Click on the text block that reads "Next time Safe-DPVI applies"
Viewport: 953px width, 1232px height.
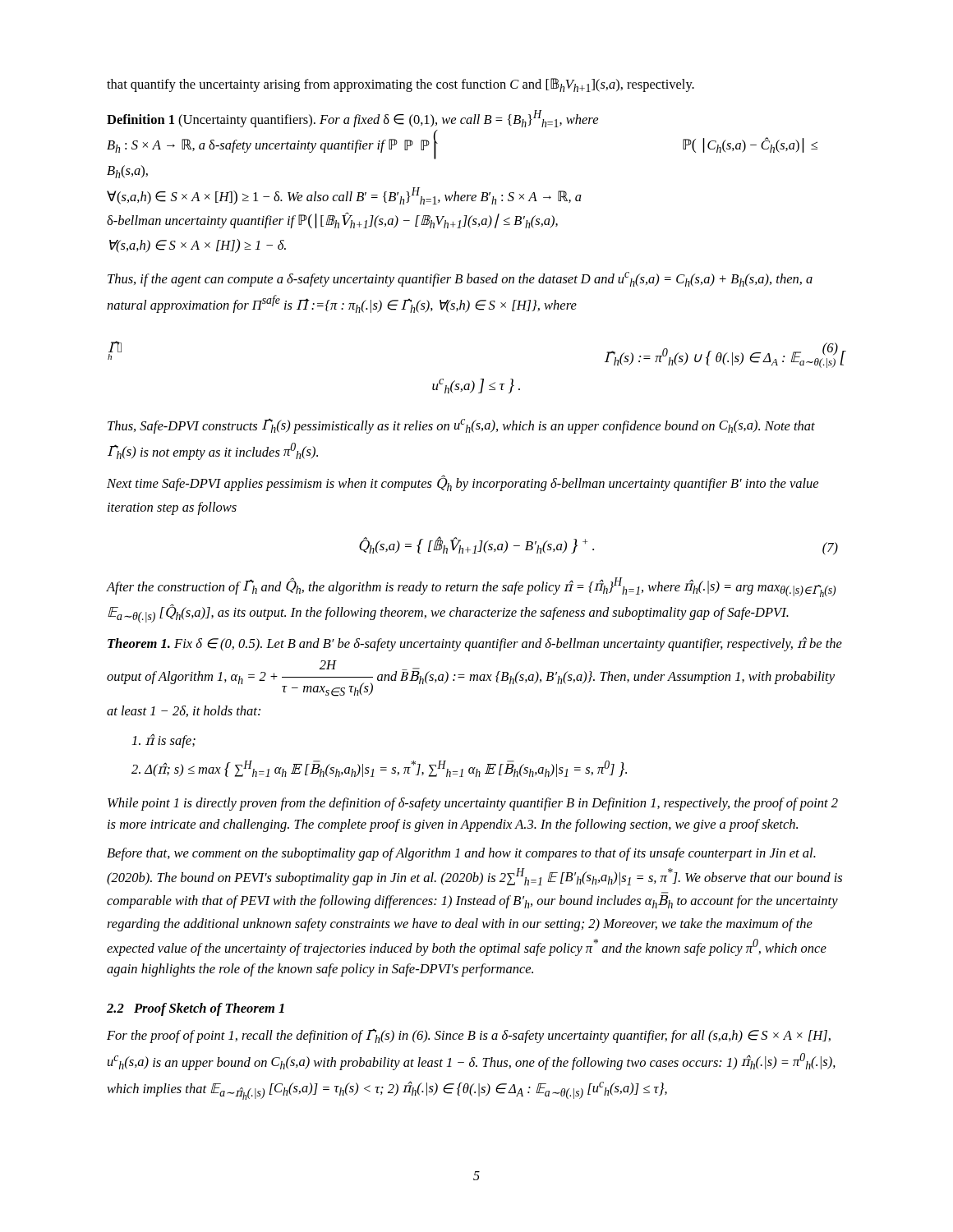pos(463,495)
